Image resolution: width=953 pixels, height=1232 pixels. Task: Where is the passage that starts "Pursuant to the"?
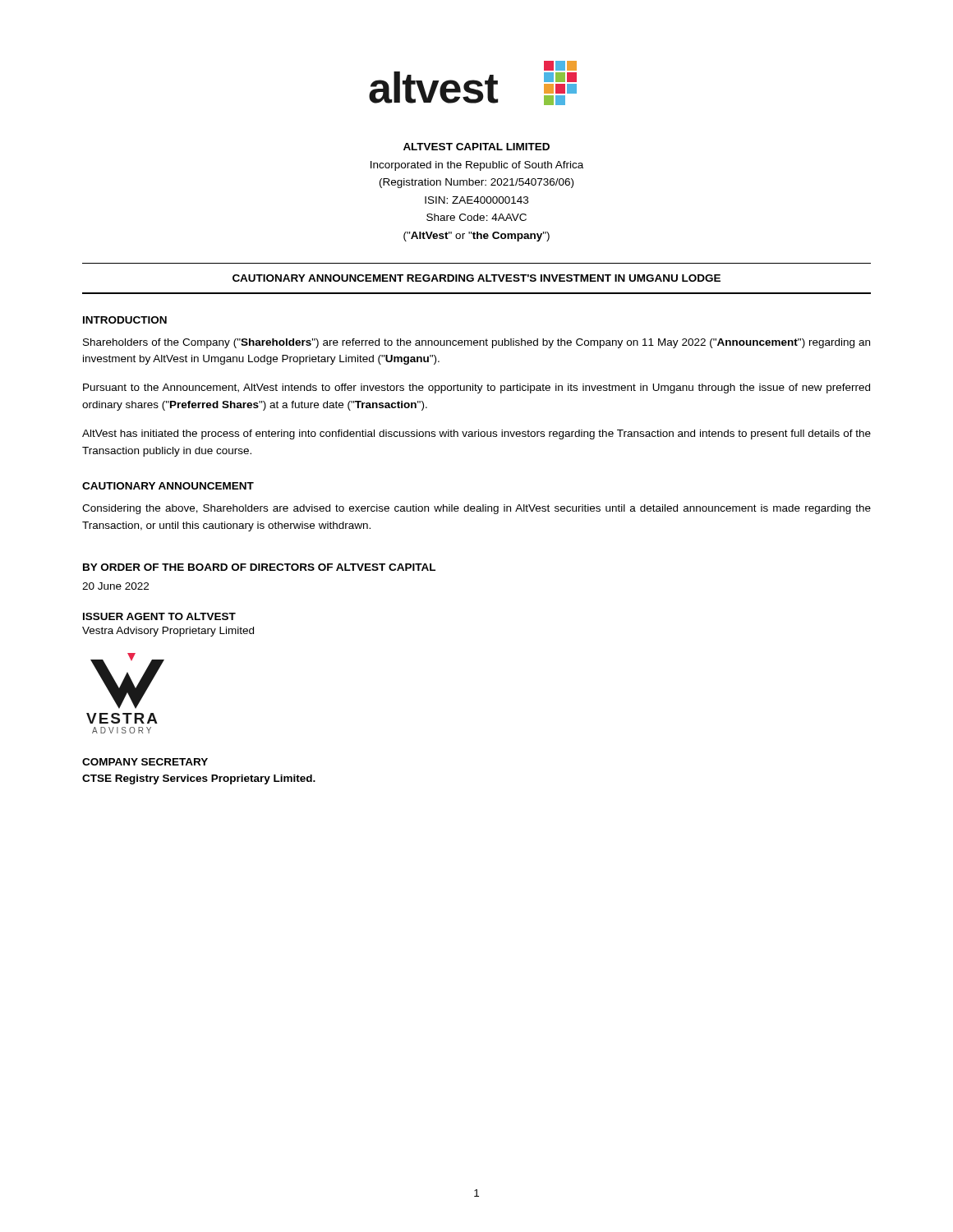[476, 396]
